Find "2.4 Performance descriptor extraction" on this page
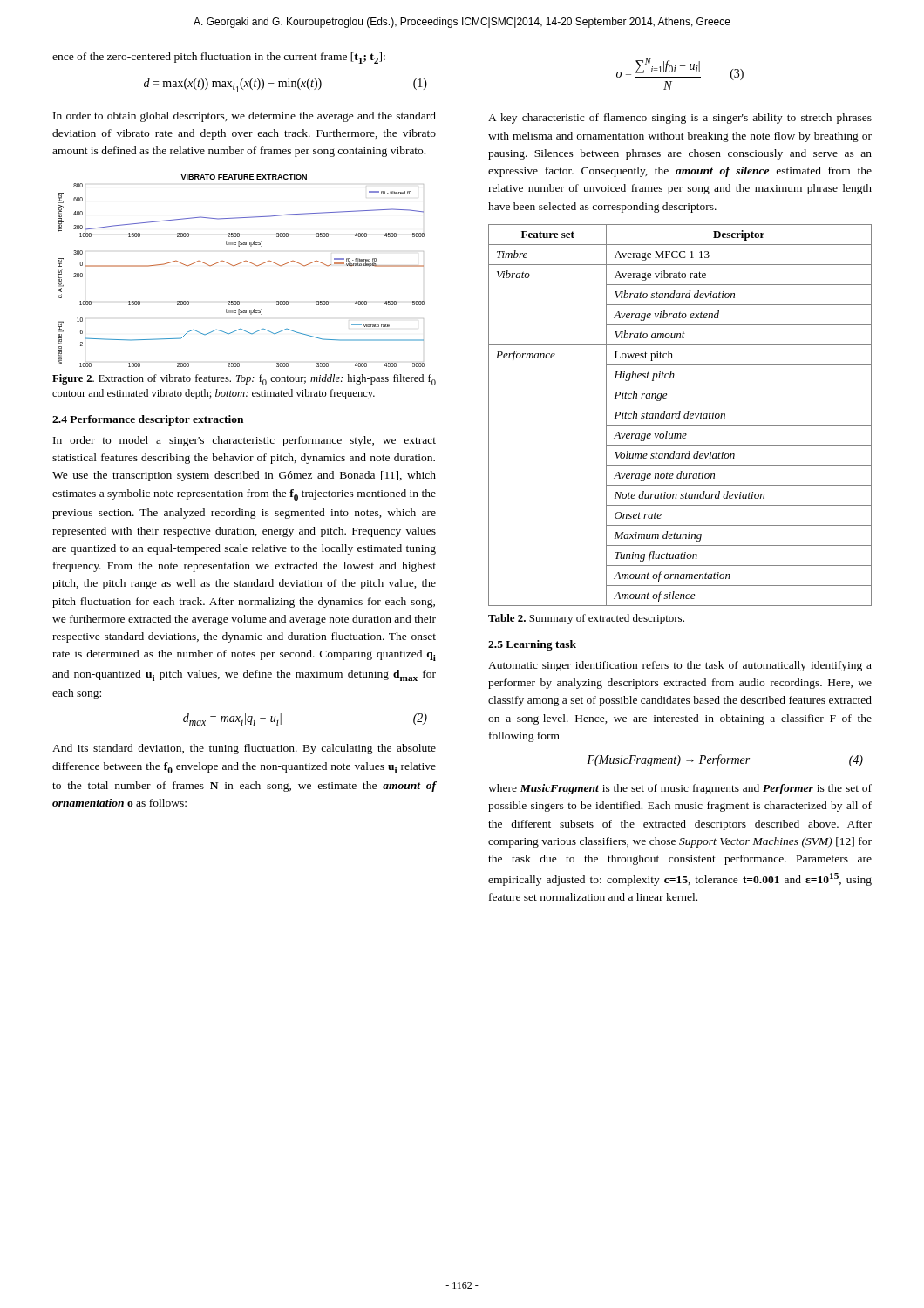Viewport: 924px width, 1308px height. click(x=148, y=419)
